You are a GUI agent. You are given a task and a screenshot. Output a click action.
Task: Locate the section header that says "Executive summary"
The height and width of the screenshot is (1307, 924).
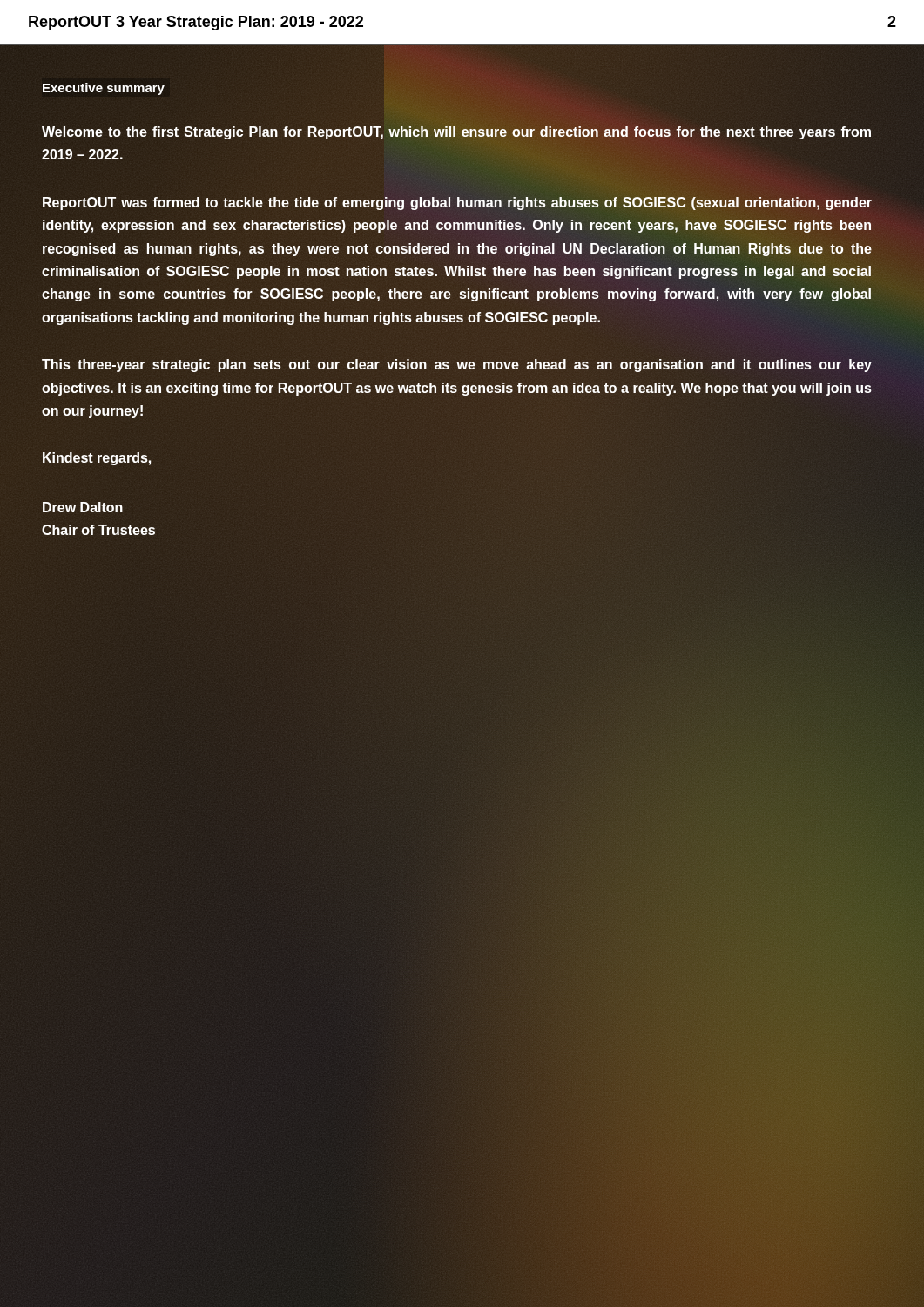pyautogui.click(x=103, y=88)
